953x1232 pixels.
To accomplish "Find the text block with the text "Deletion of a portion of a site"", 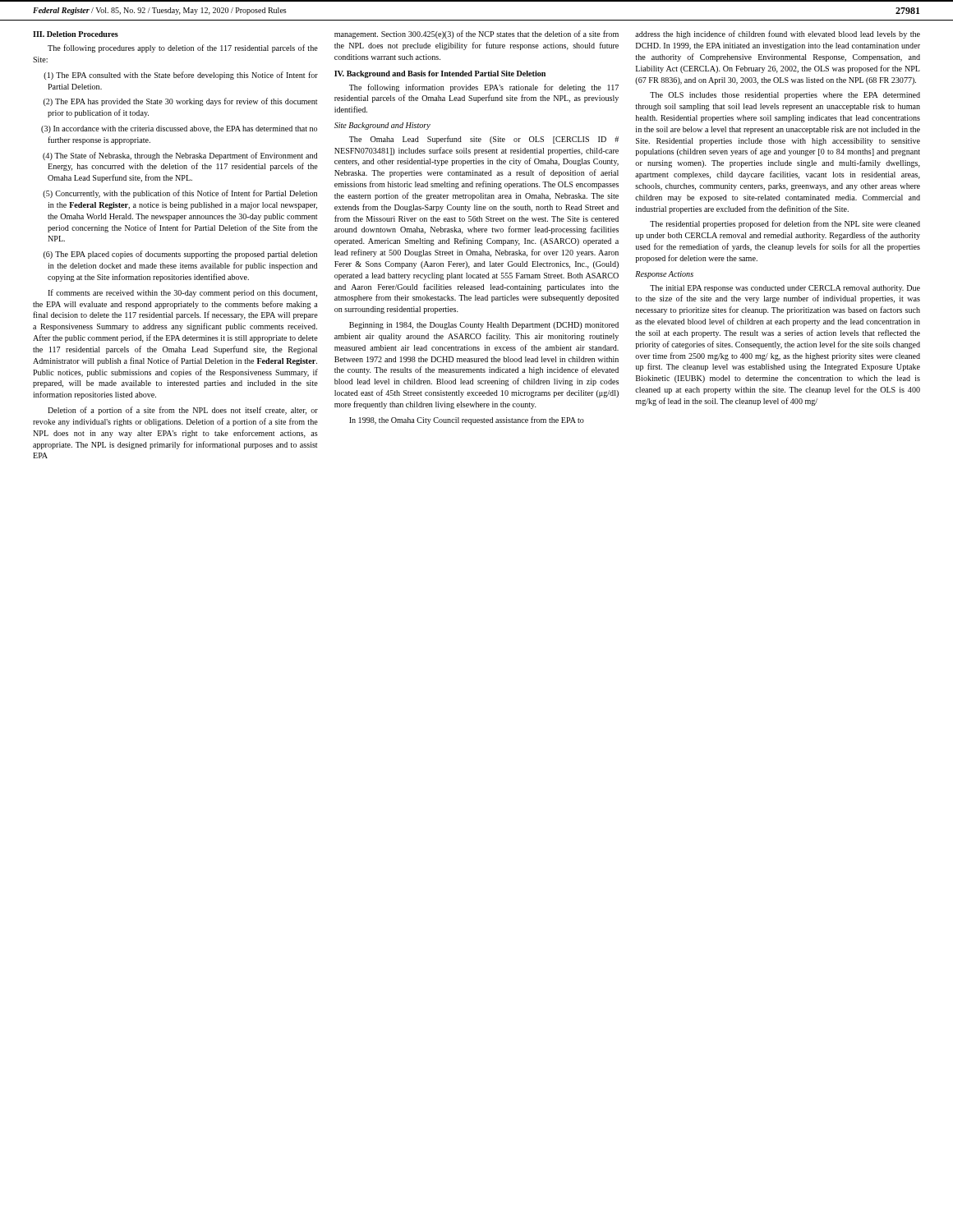I will [x=175, y=433].
